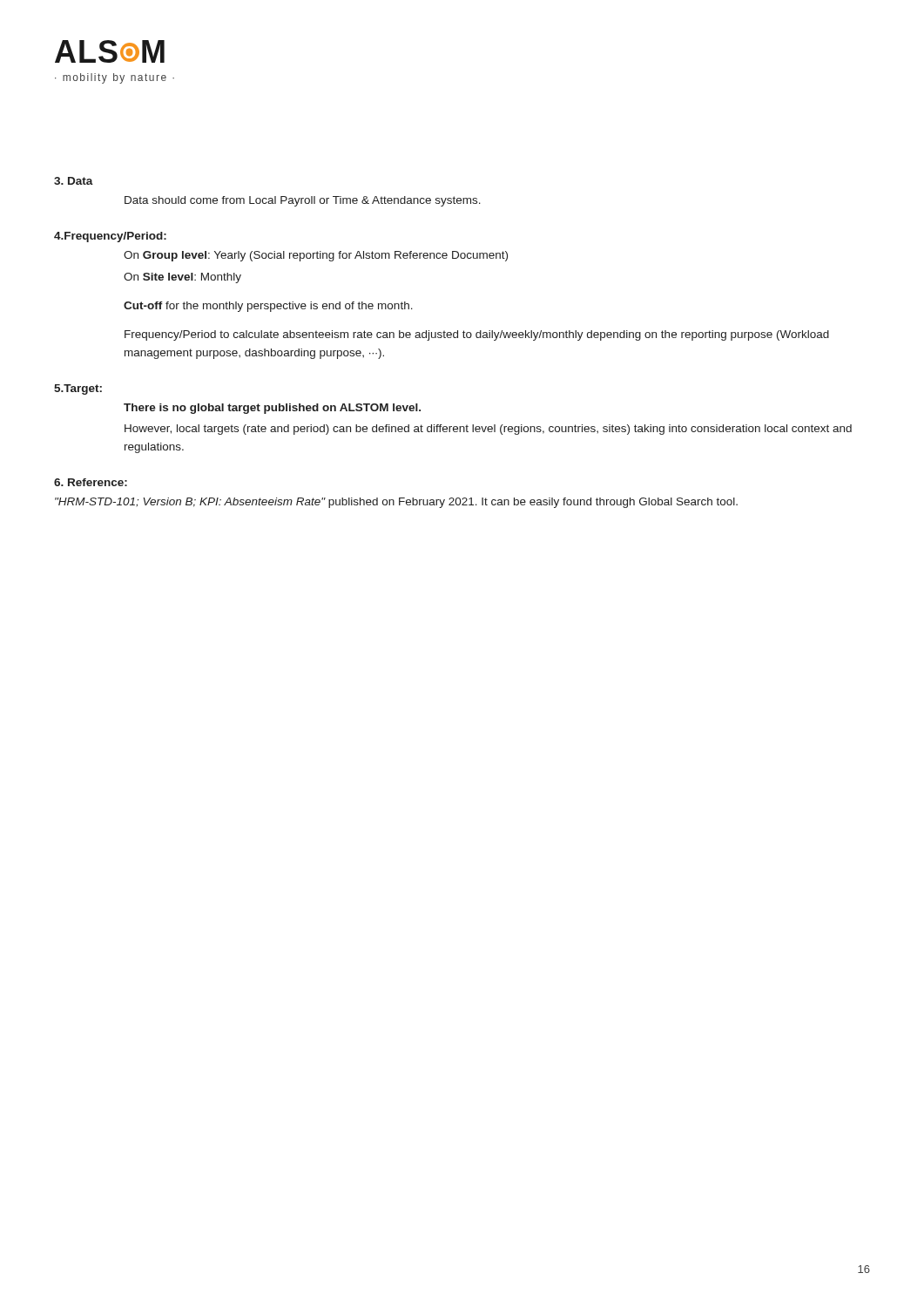This screenshot has width=924, height=1307.
Task: Find the section header containing "6. Reference:"
Action: point(91,483)
